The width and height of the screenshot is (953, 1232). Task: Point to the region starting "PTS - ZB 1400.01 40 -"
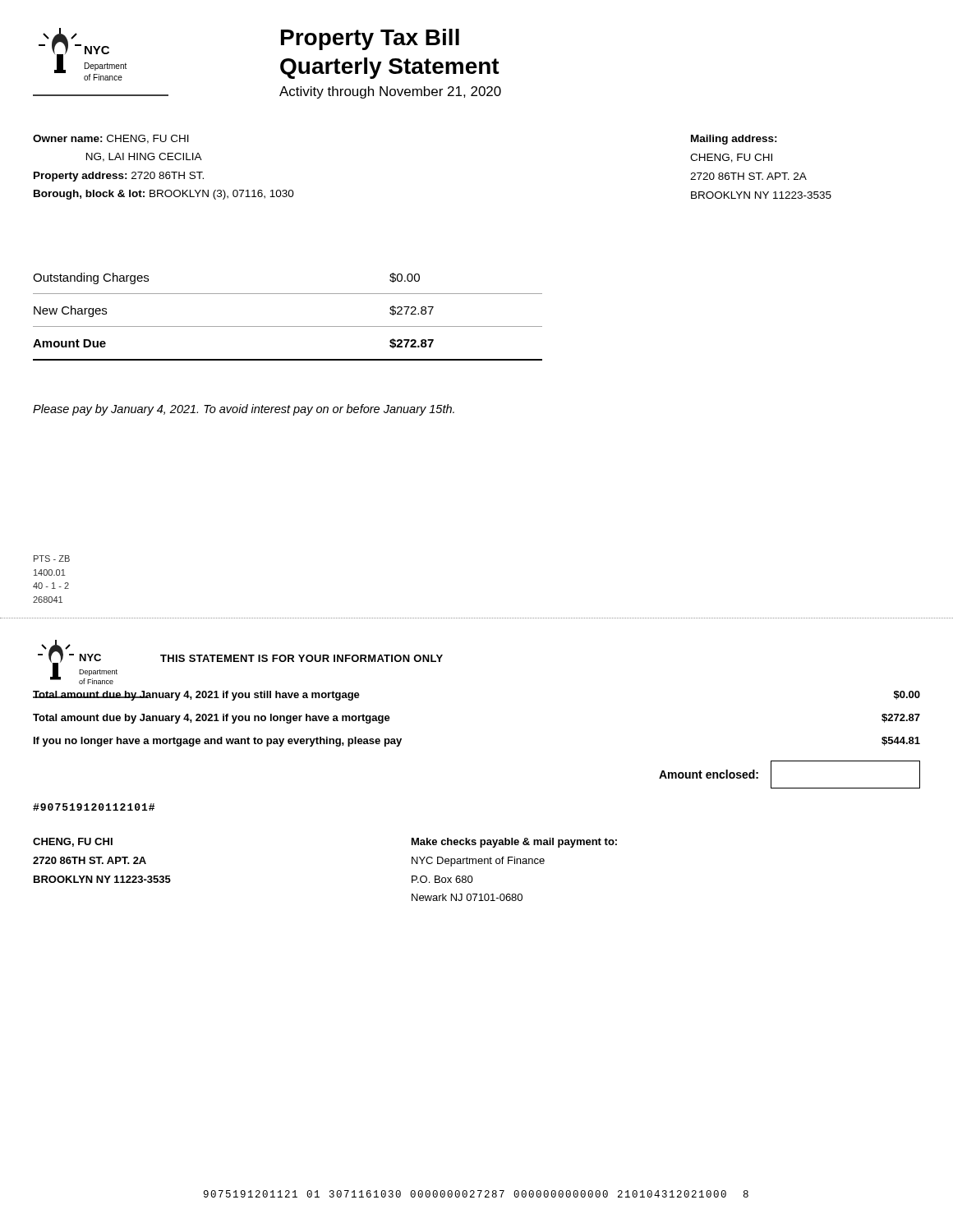tap(51, 579)
